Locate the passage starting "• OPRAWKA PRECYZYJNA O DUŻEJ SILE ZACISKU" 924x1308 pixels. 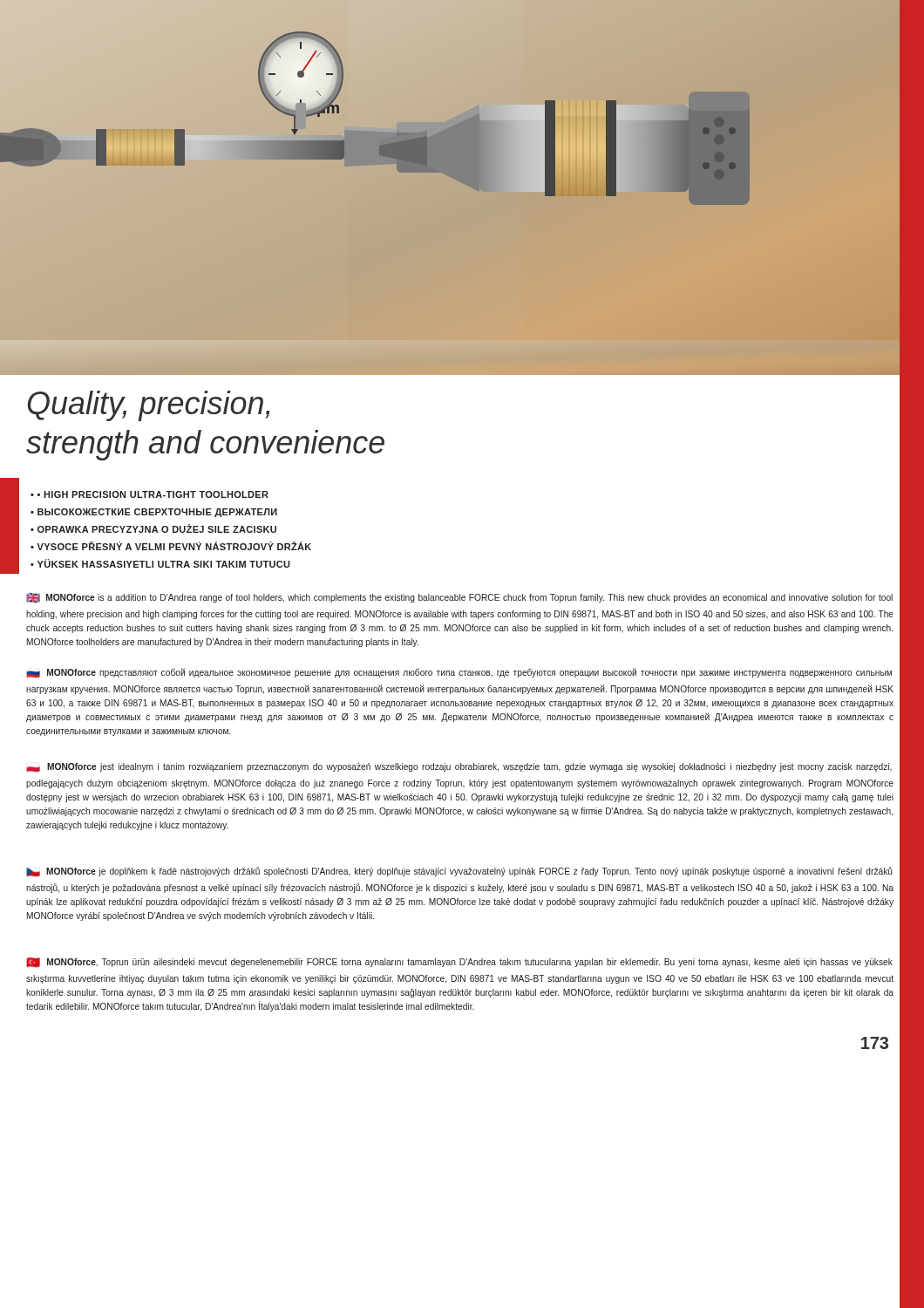[x=153, y=528]
